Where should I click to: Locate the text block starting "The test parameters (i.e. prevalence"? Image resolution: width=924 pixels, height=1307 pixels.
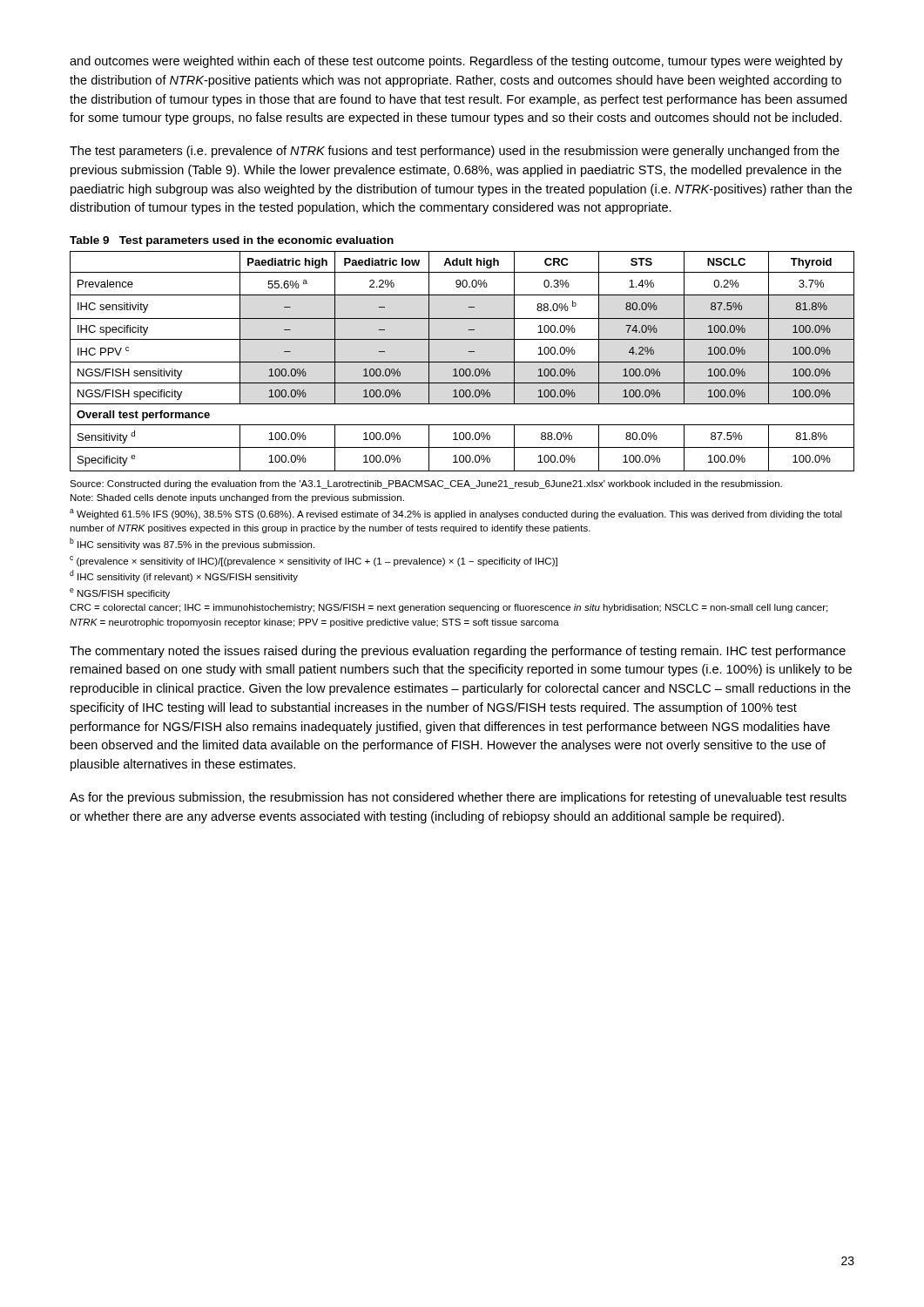[x=461, y=179]
